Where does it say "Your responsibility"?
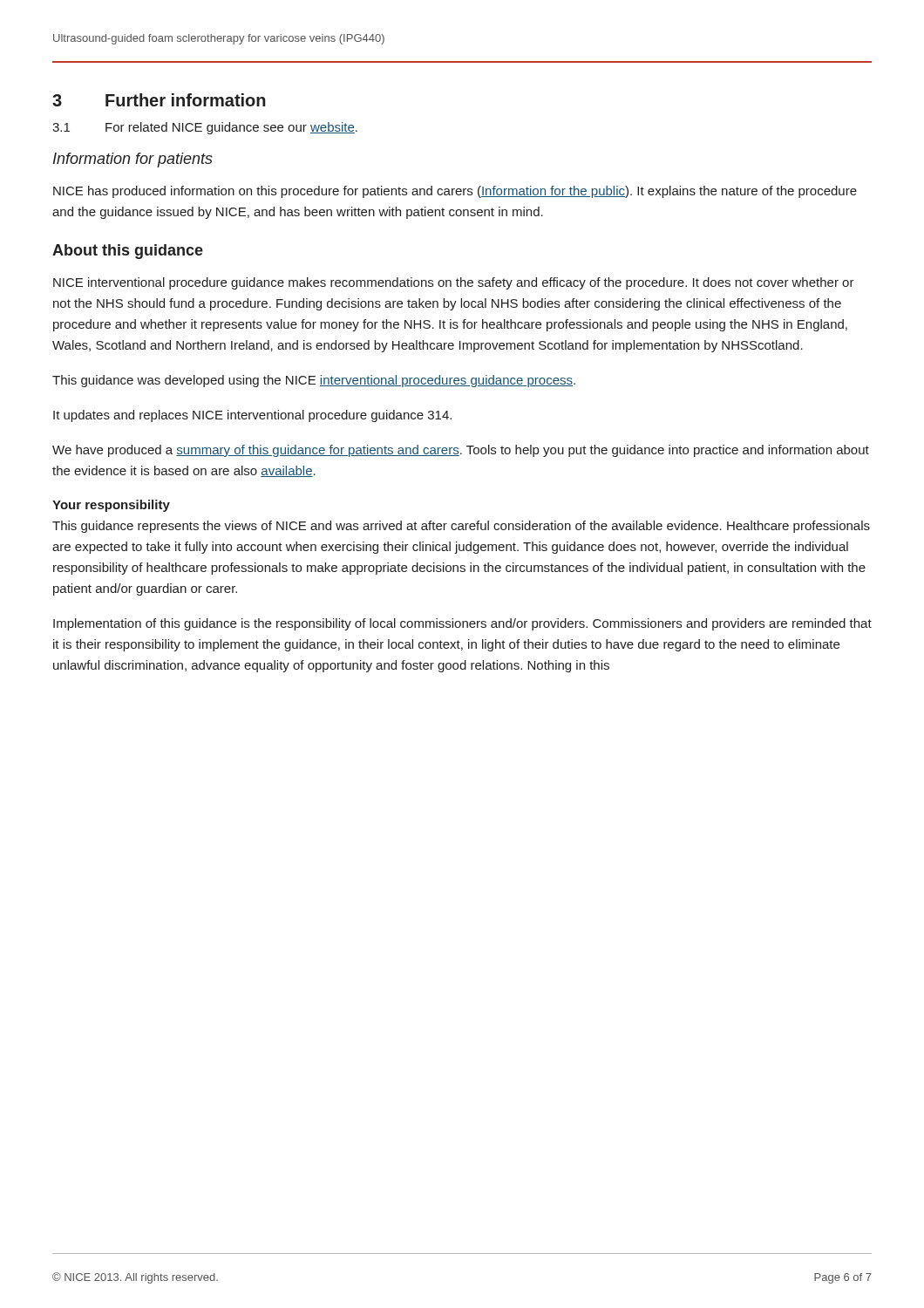This screenshot has width=924, height=1308. coord(111,506)
